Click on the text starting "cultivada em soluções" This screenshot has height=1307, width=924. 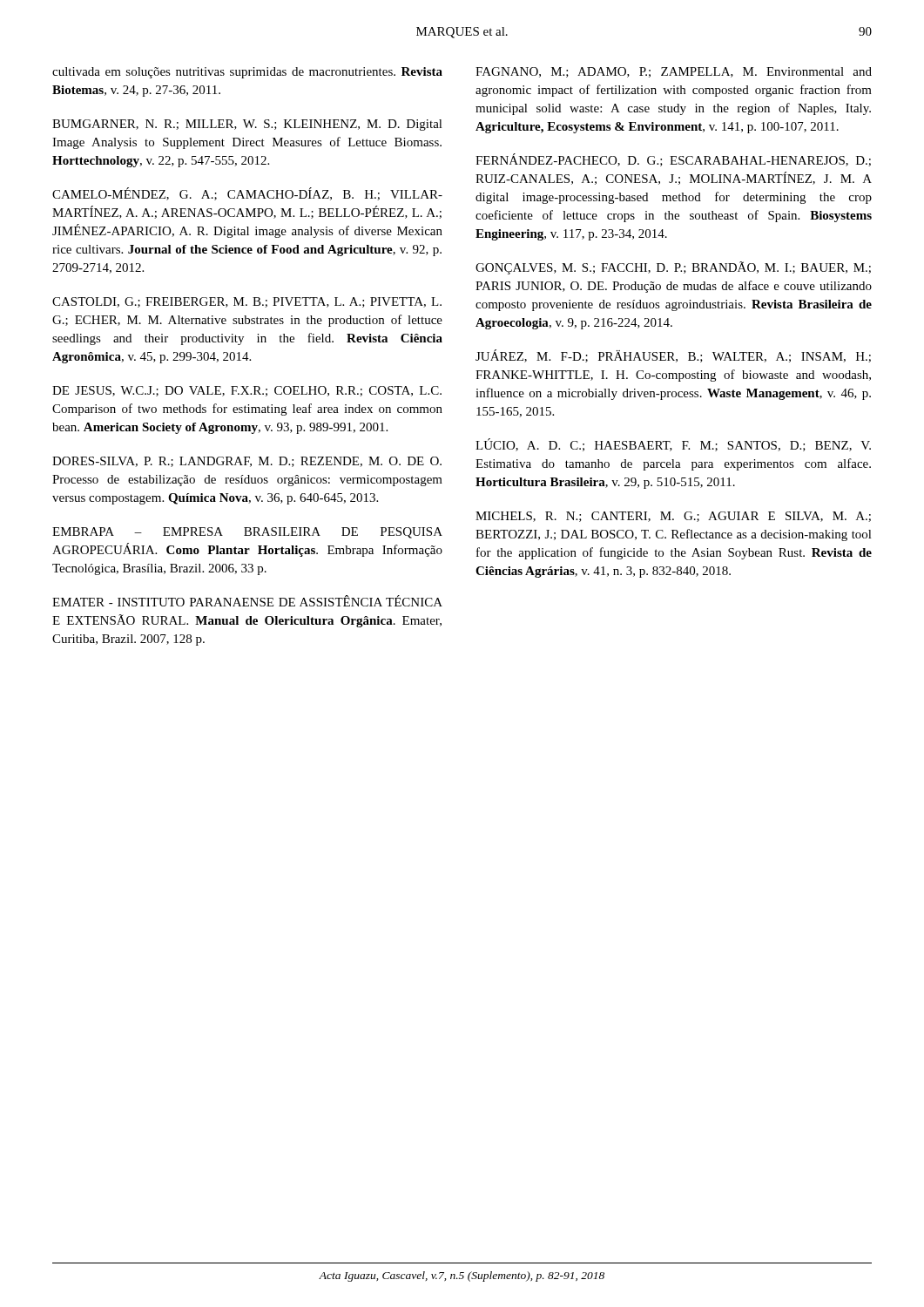pyautogui.click(x=247, y=81)
